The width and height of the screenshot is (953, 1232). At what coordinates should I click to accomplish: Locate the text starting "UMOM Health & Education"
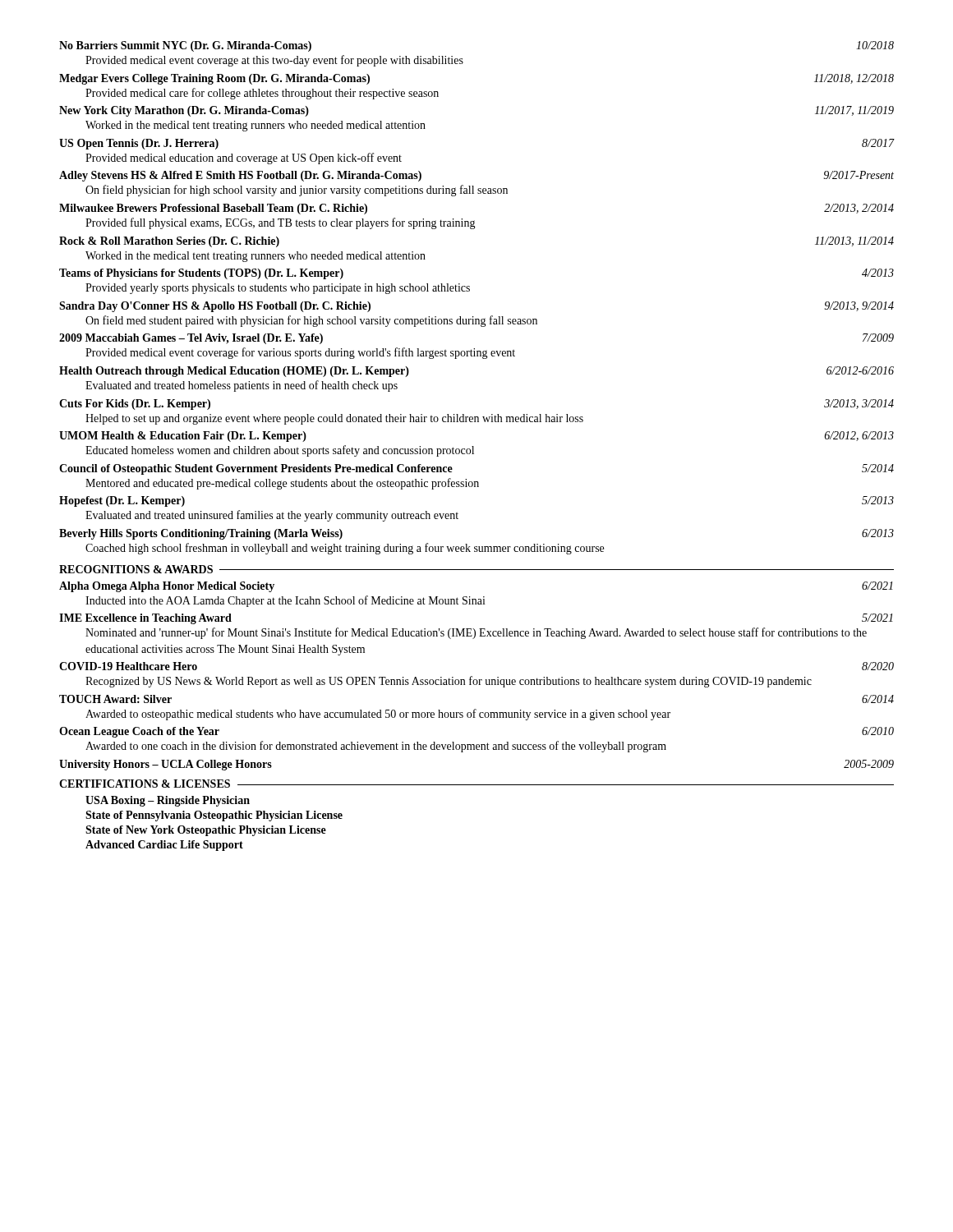tap(476, 444)
